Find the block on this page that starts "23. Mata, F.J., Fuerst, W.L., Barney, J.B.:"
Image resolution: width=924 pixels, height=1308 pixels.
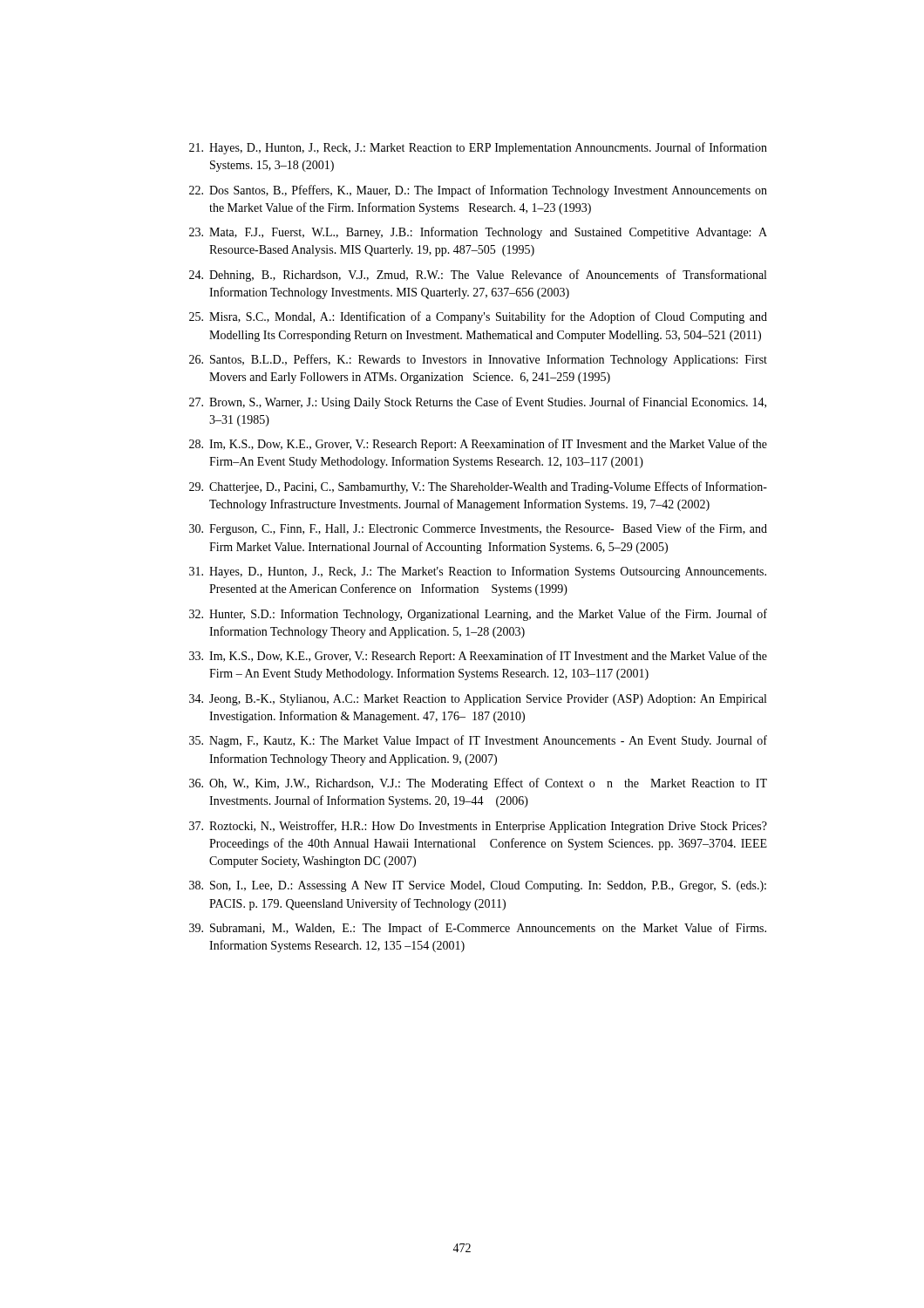pos(471,242)
